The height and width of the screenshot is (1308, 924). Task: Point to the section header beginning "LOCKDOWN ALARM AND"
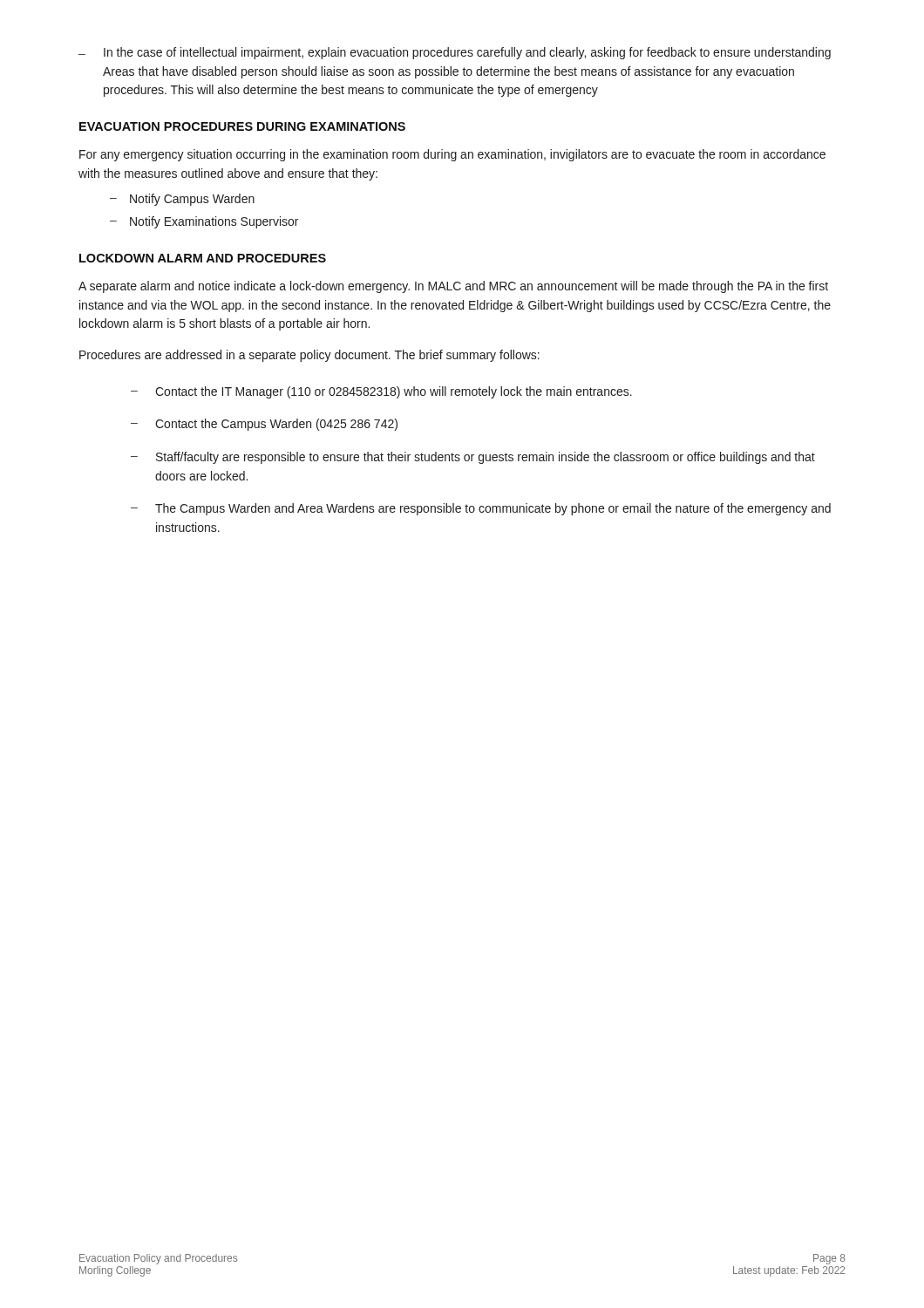click(x=202, y=258)
